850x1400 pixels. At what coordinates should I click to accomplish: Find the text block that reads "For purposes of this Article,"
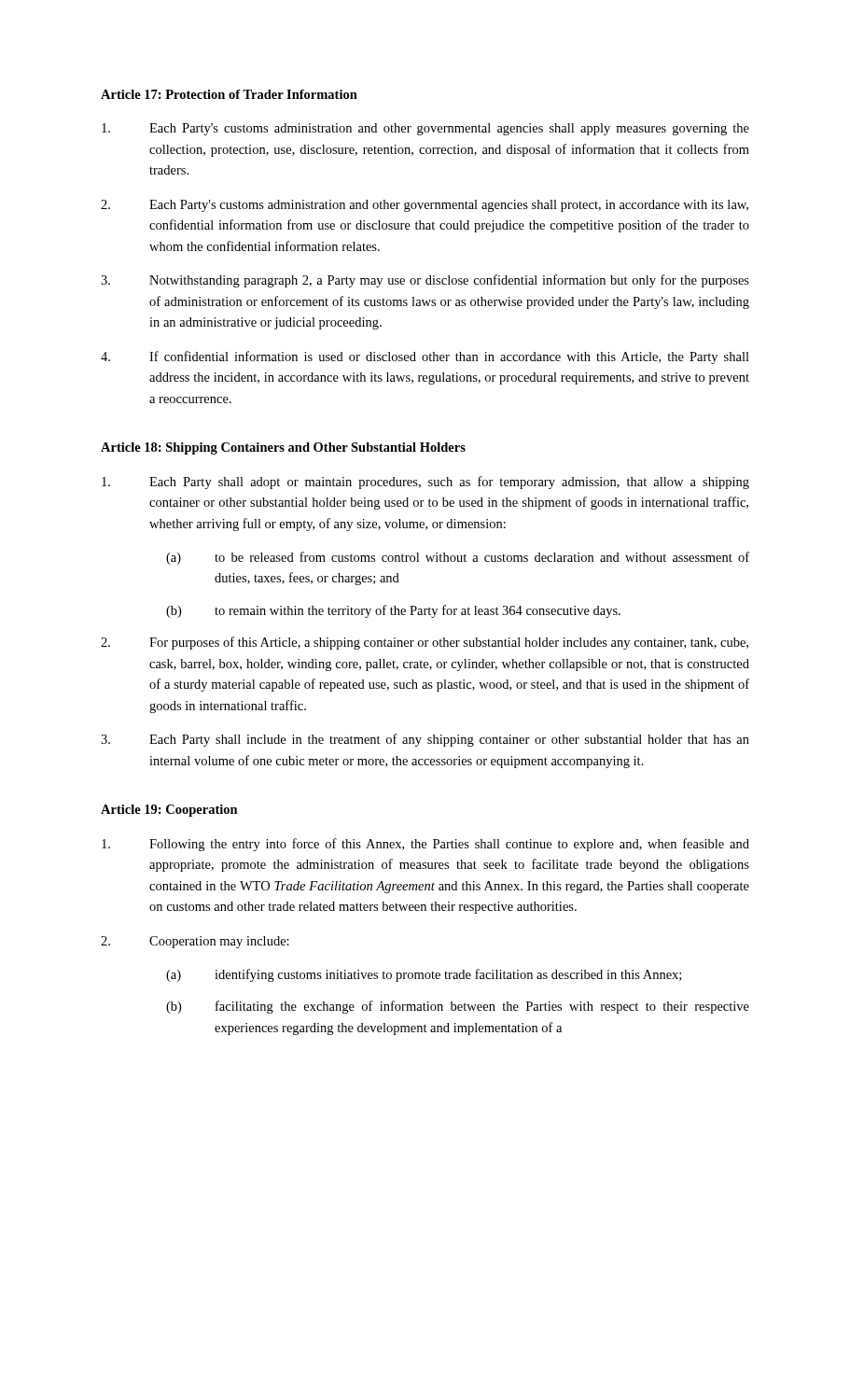425,674
